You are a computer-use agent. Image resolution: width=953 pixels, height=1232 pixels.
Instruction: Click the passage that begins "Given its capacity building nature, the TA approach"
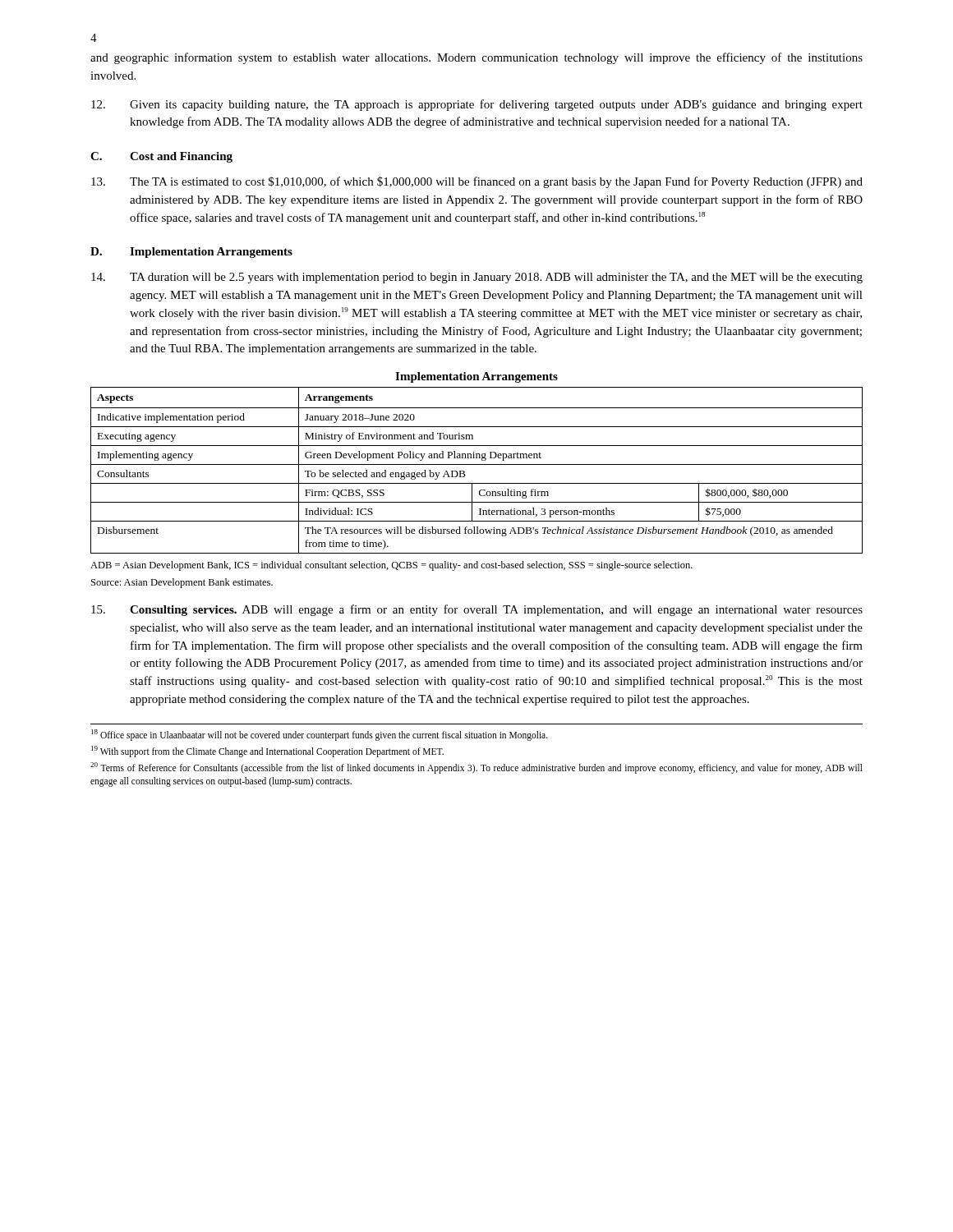coord(476,114)
